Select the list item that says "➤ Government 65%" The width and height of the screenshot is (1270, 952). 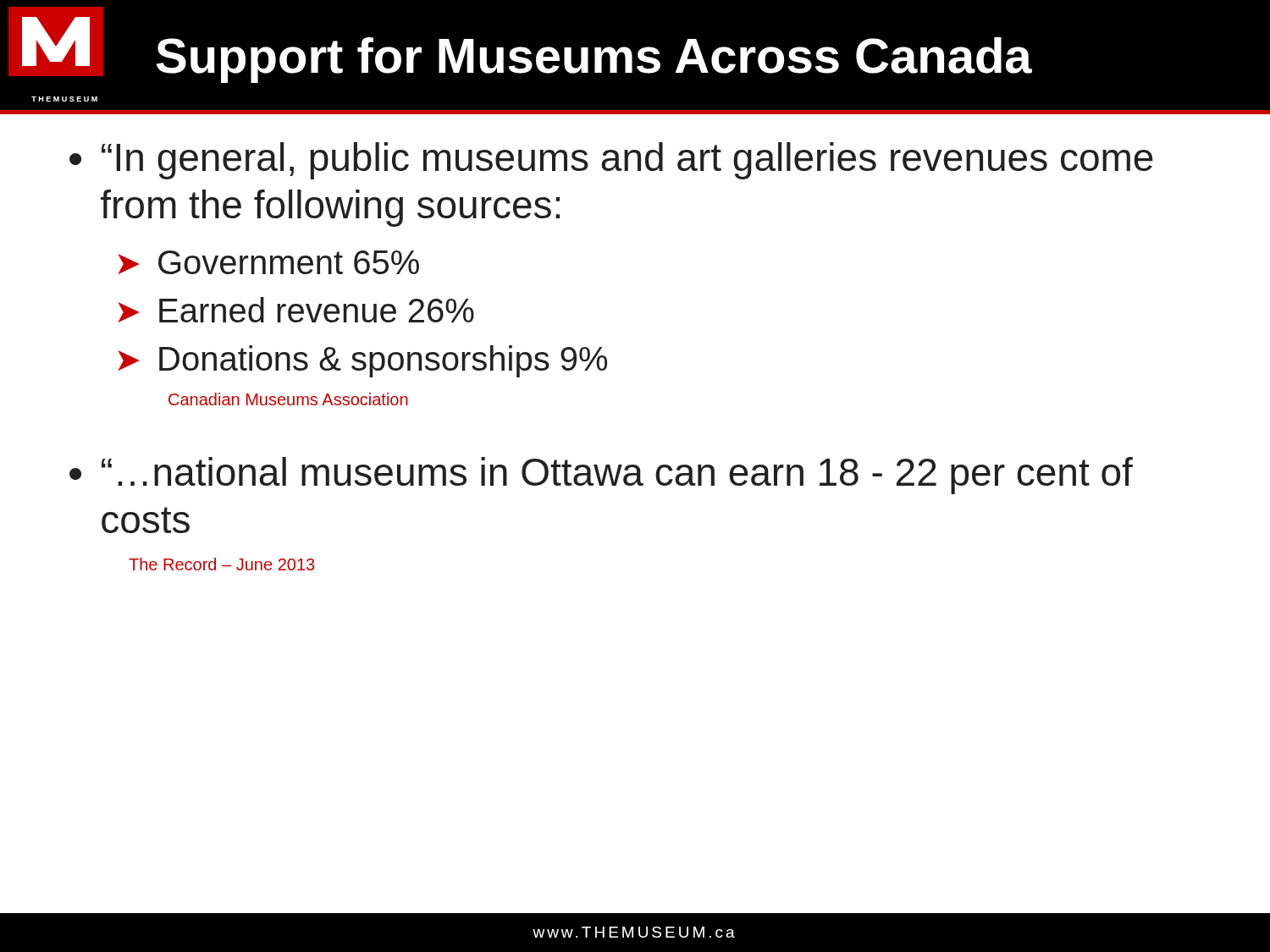[x=267, y=263]
